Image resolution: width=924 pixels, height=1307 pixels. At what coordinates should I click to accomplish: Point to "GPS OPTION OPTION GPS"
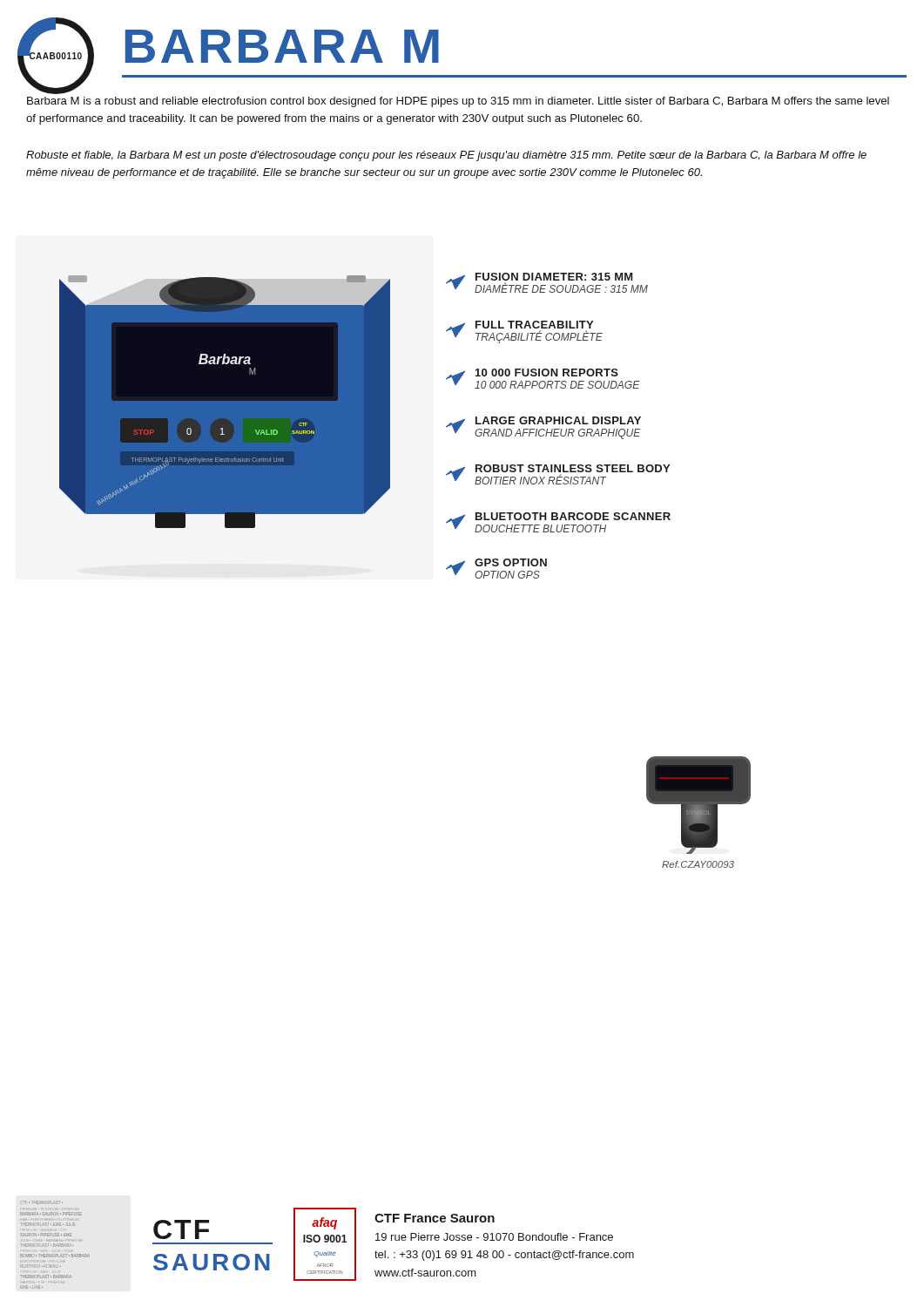tap(496, 569)
